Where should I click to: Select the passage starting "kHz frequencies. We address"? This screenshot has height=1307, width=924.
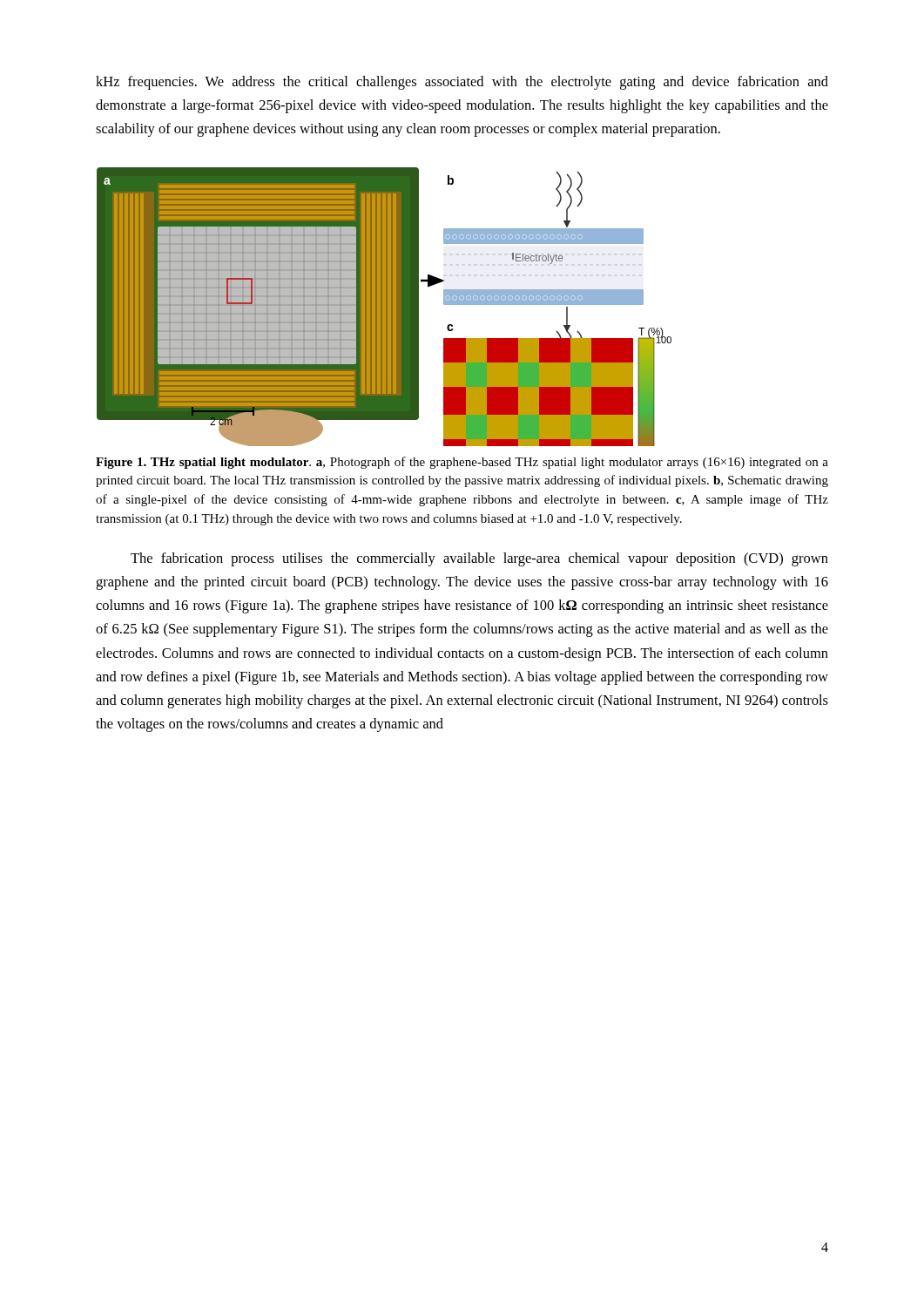462,105
